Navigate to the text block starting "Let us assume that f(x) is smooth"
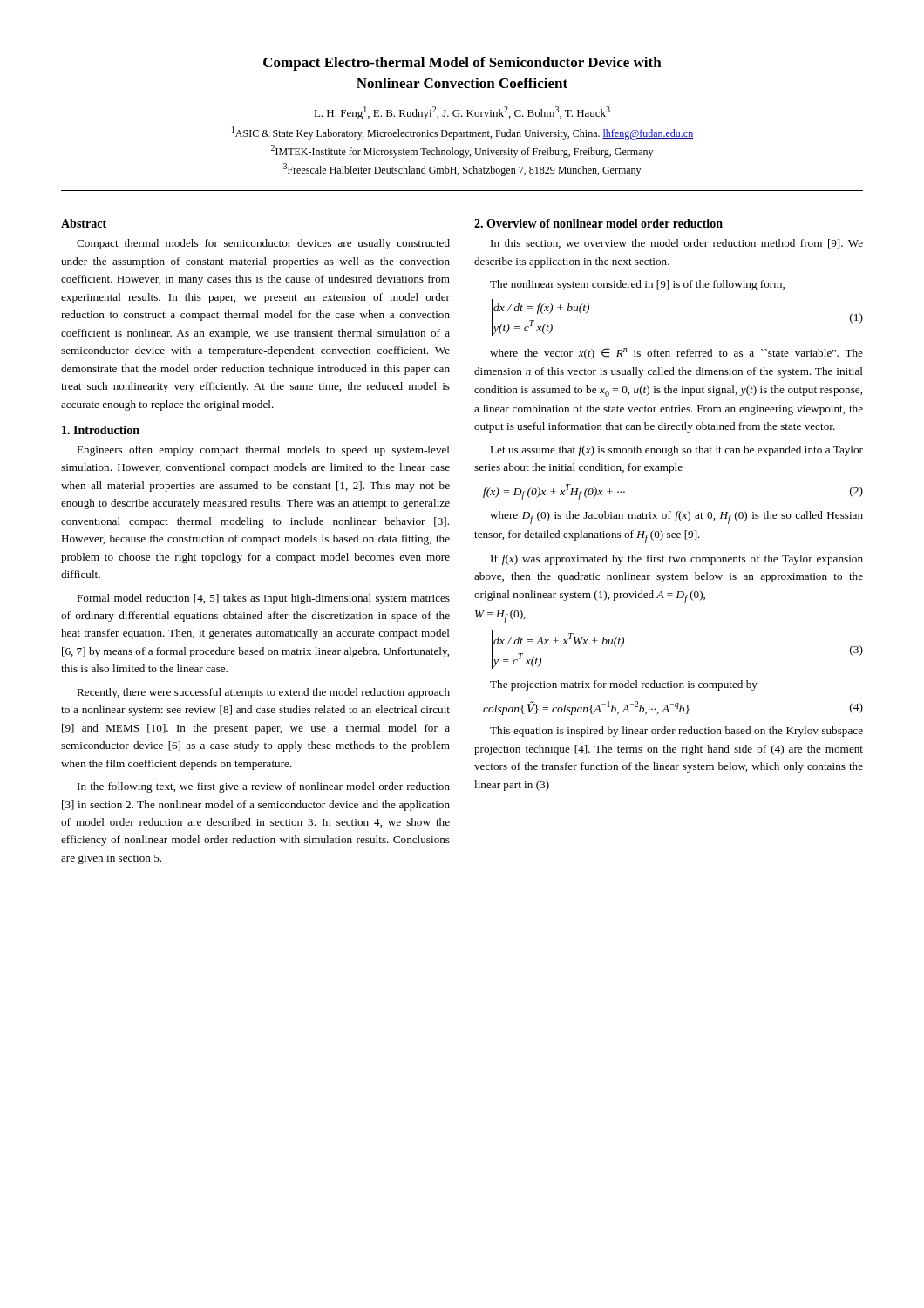924x1308 pixels. [669, 458]
